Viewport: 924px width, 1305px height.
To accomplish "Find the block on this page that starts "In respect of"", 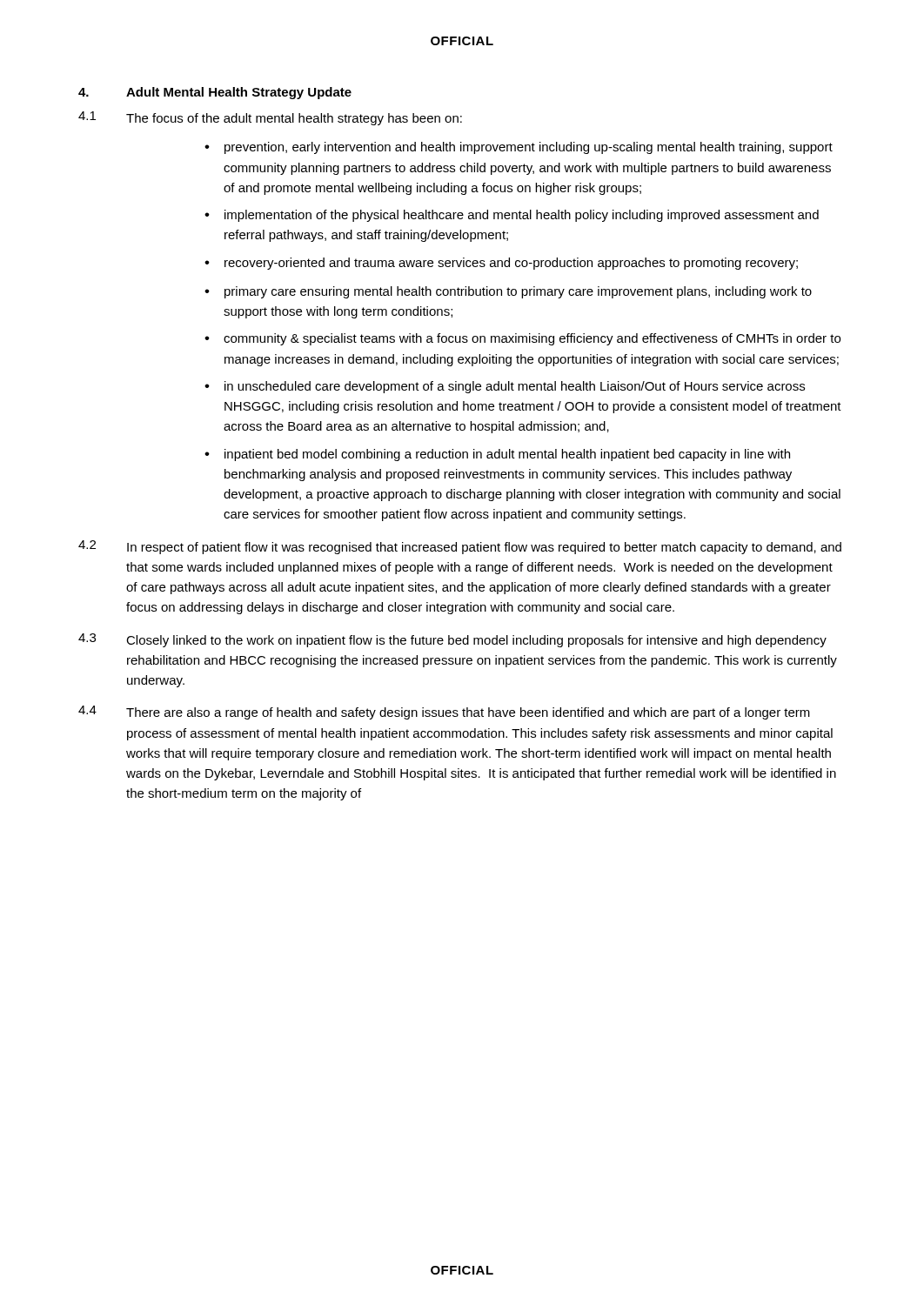I will [x=484, y=577].
